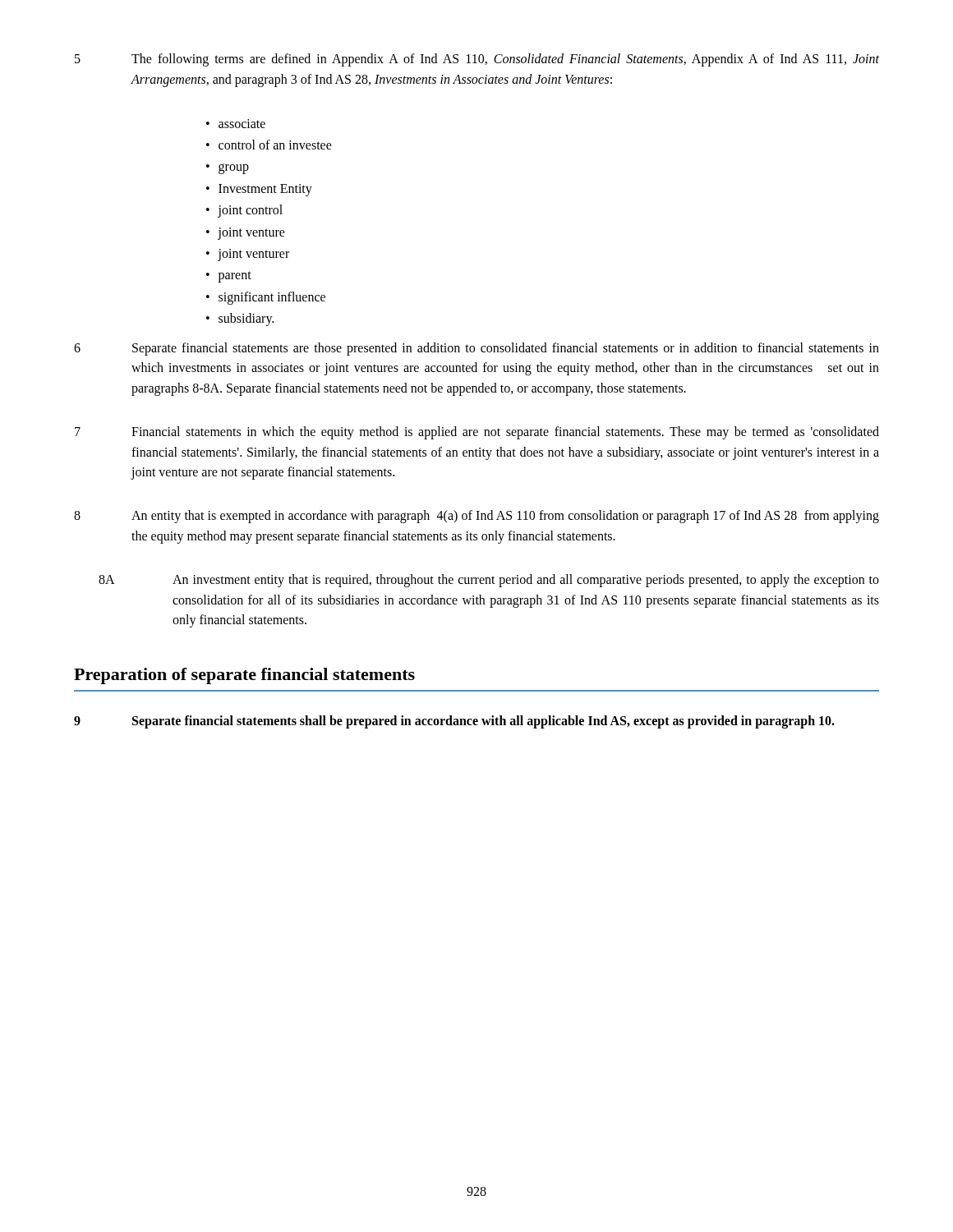Screen dimensions: 1232x953
Task: Click the passage that begins "6 Separate financial statements are those presented"
Action: [x=476, y=368]
